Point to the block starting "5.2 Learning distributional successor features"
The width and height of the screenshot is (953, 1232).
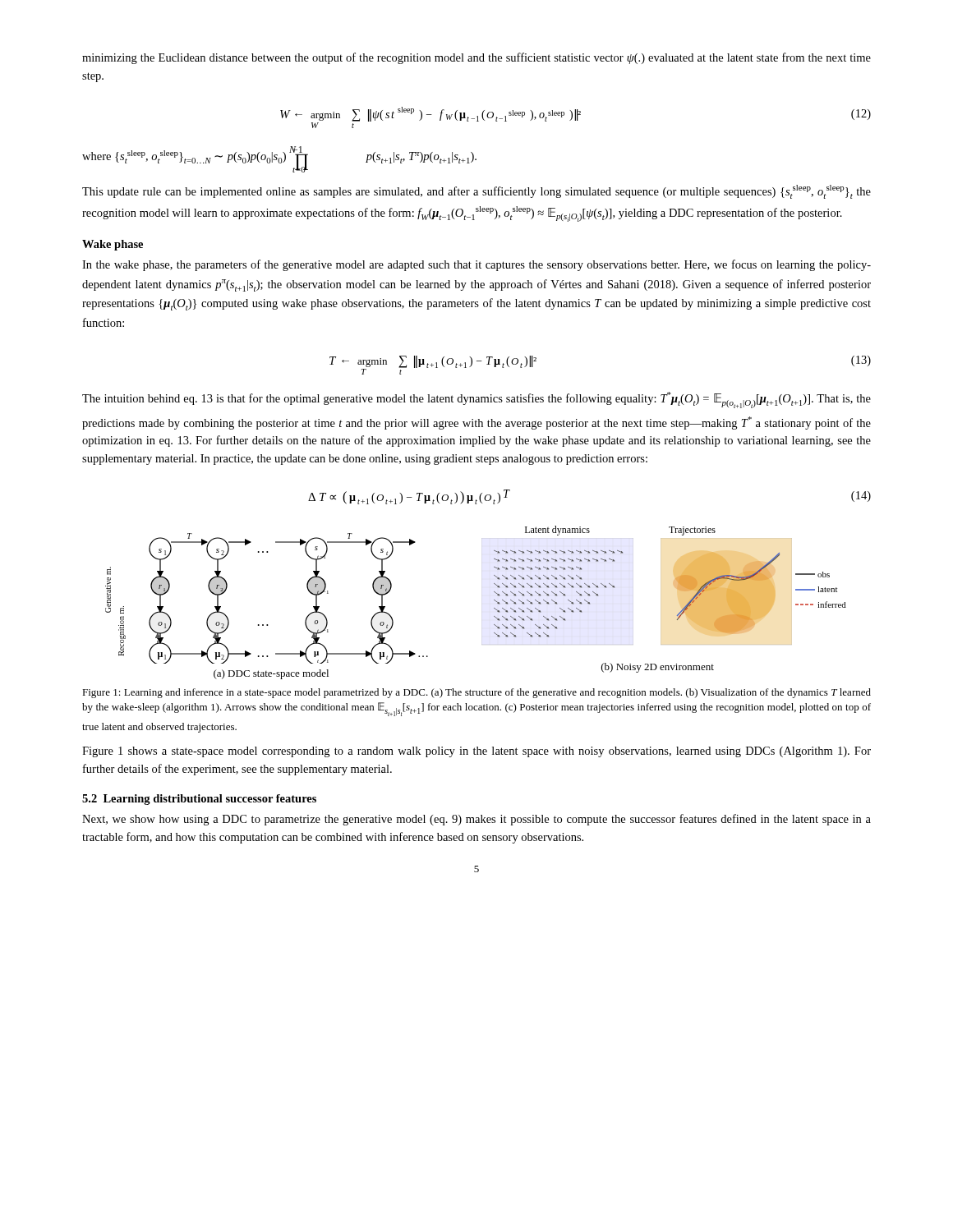pyautogui.click(x=199, y=798)
